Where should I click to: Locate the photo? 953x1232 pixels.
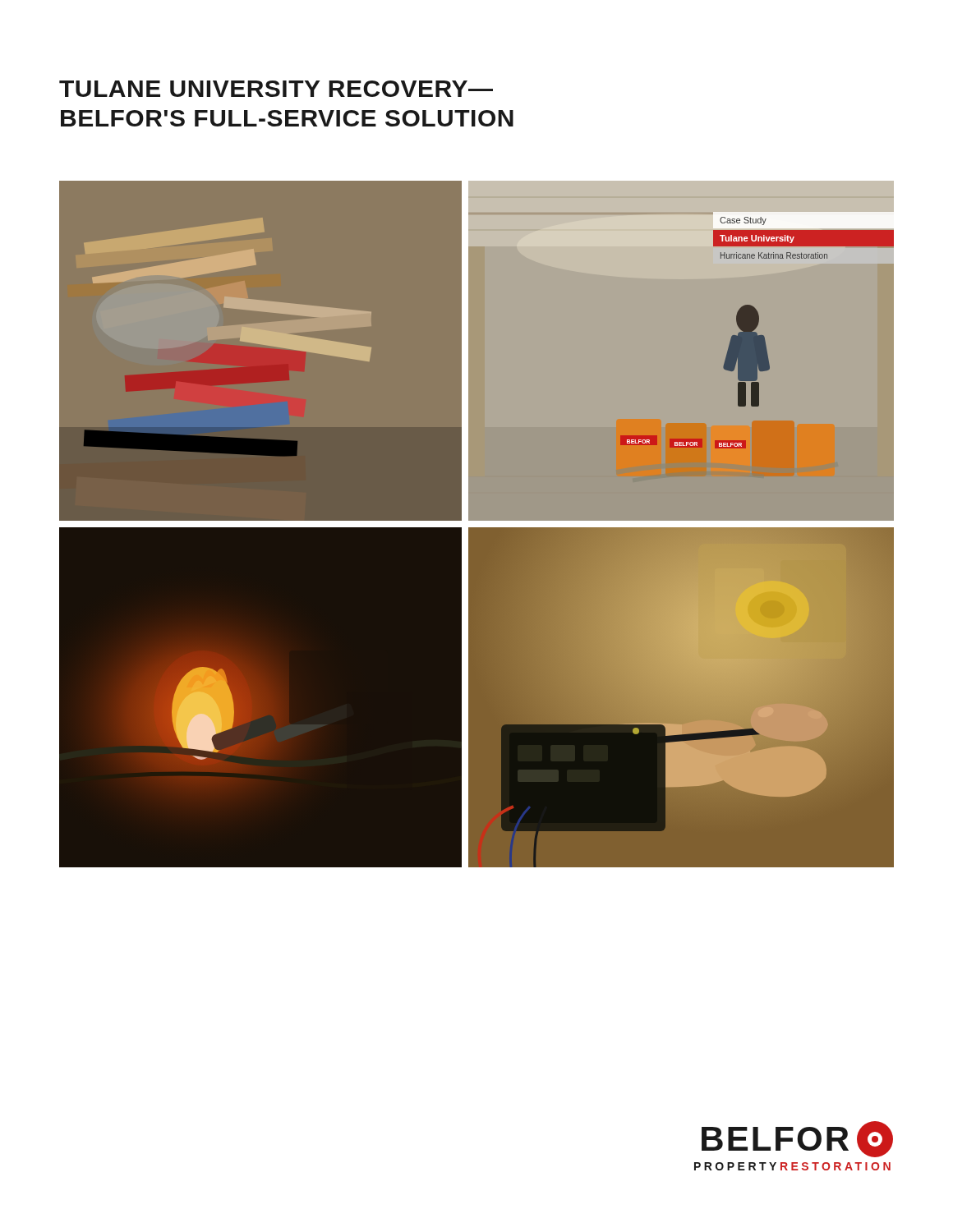tap(476, 526)
